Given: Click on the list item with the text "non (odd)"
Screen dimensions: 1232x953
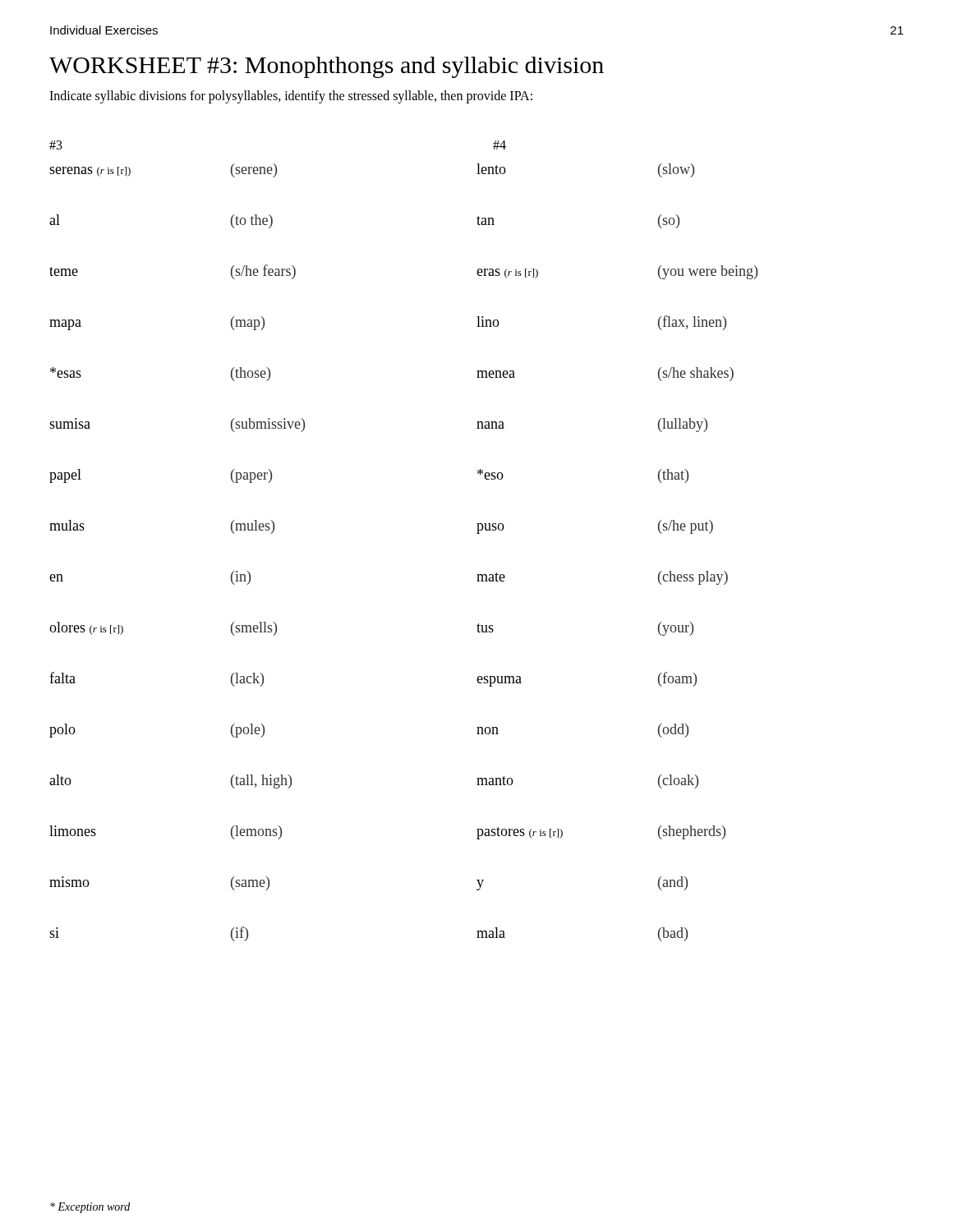Looking at the screenshot, I should [x=657, y=730].
